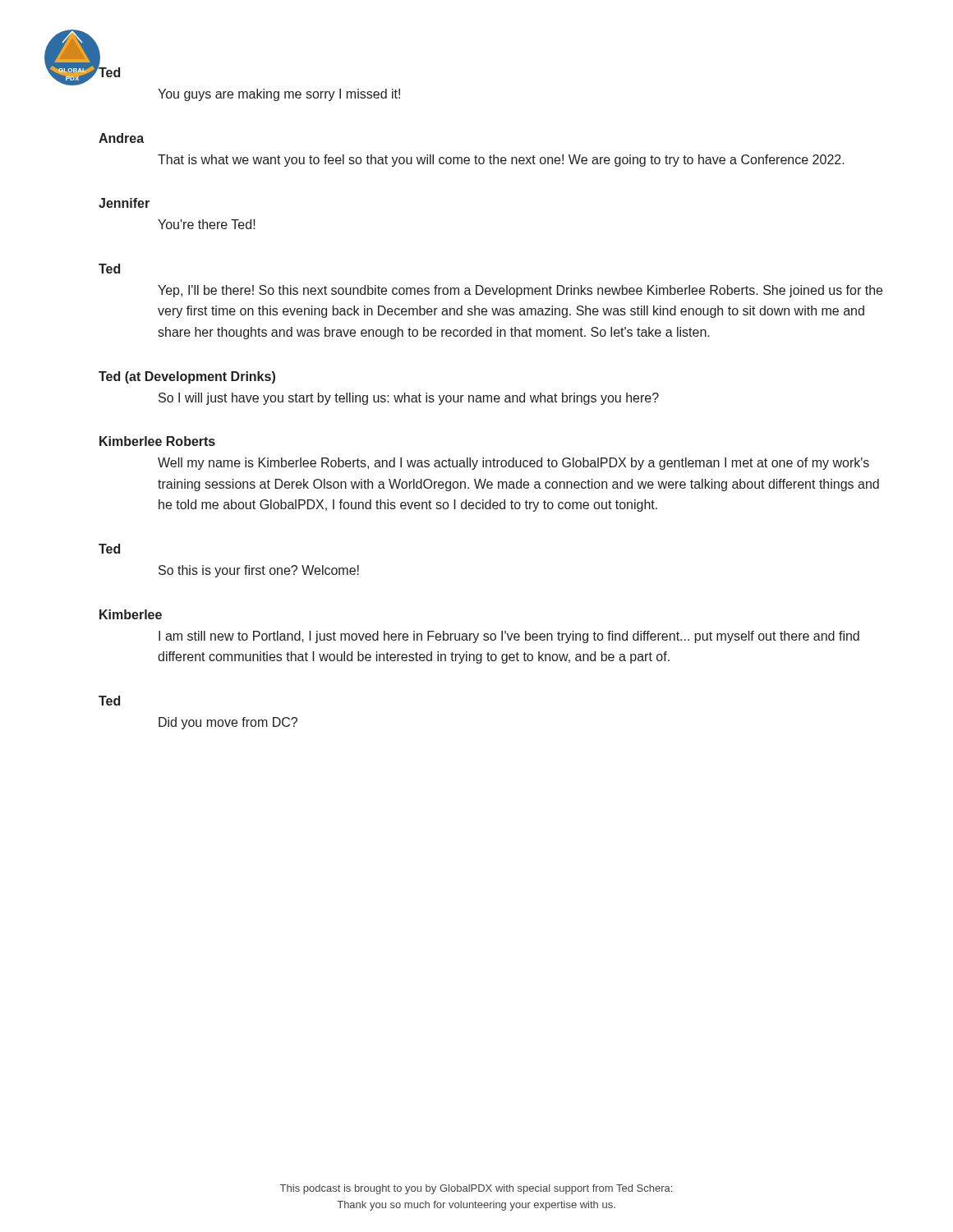Find the text block starting "I am still new to Portland,"

point(509,646)
